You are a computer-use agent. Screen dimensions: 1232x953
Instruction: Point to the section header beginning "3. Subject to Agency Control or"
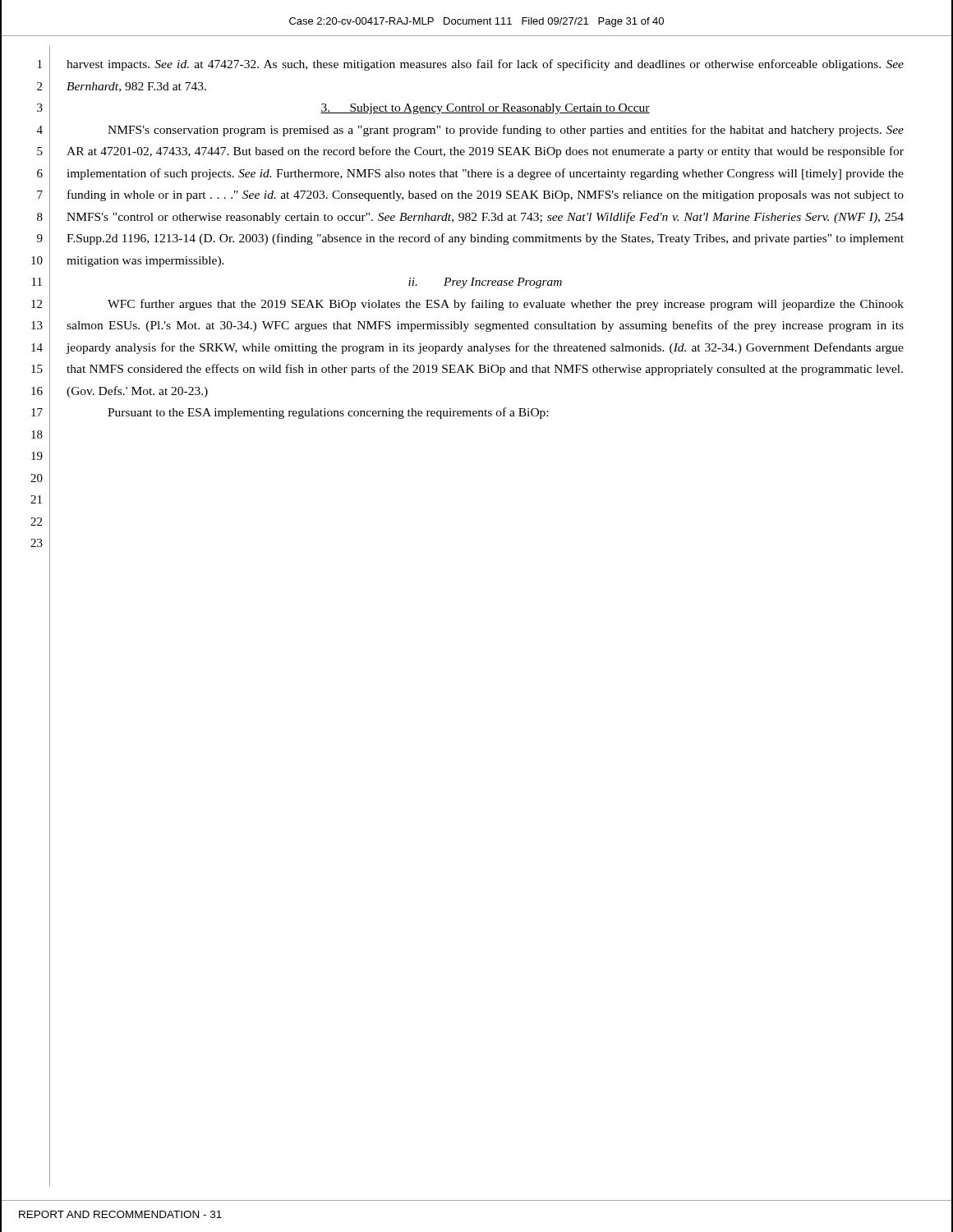coord(485,107)
